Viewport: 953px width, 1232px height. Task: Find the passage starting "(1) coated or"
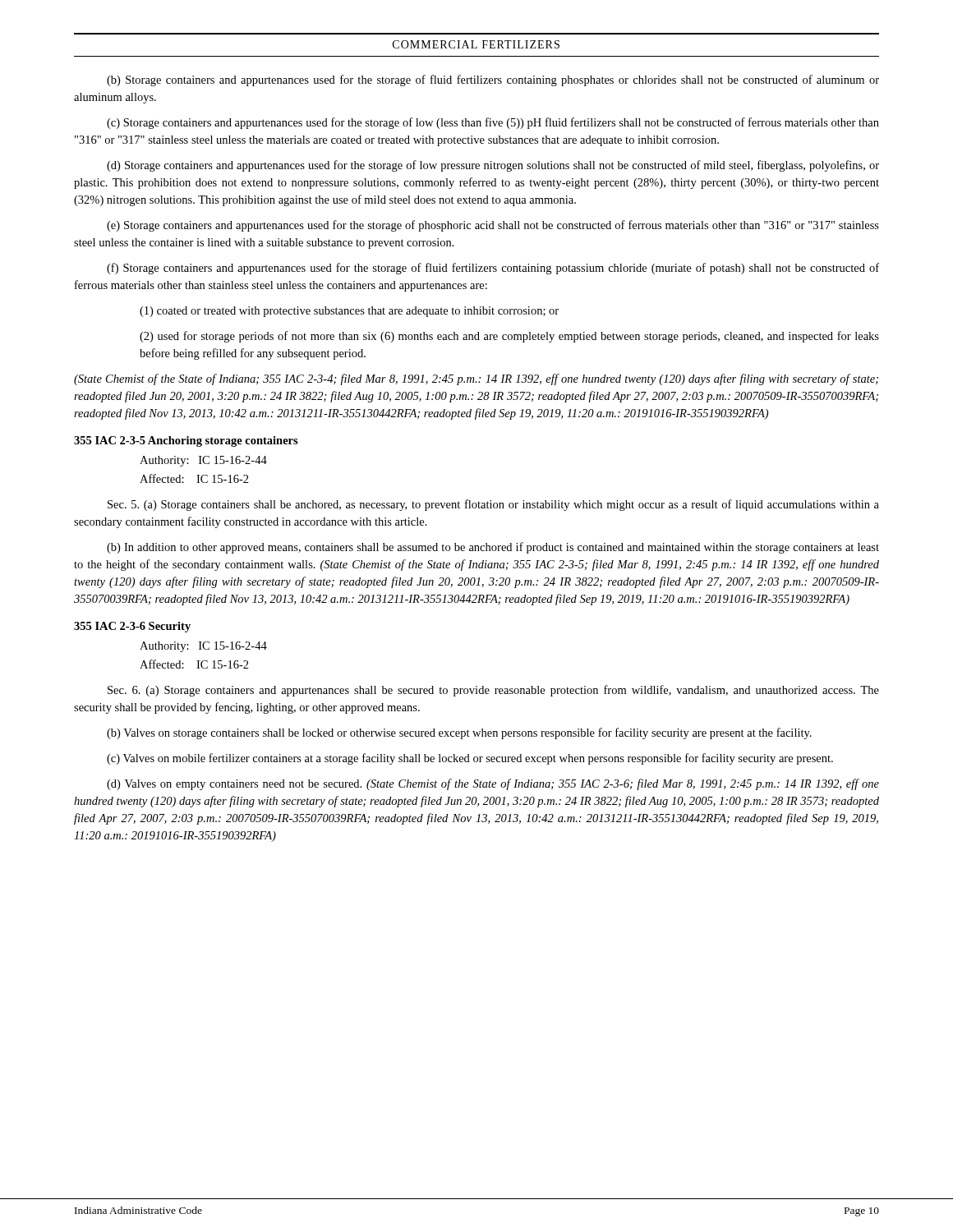point(509,311)
